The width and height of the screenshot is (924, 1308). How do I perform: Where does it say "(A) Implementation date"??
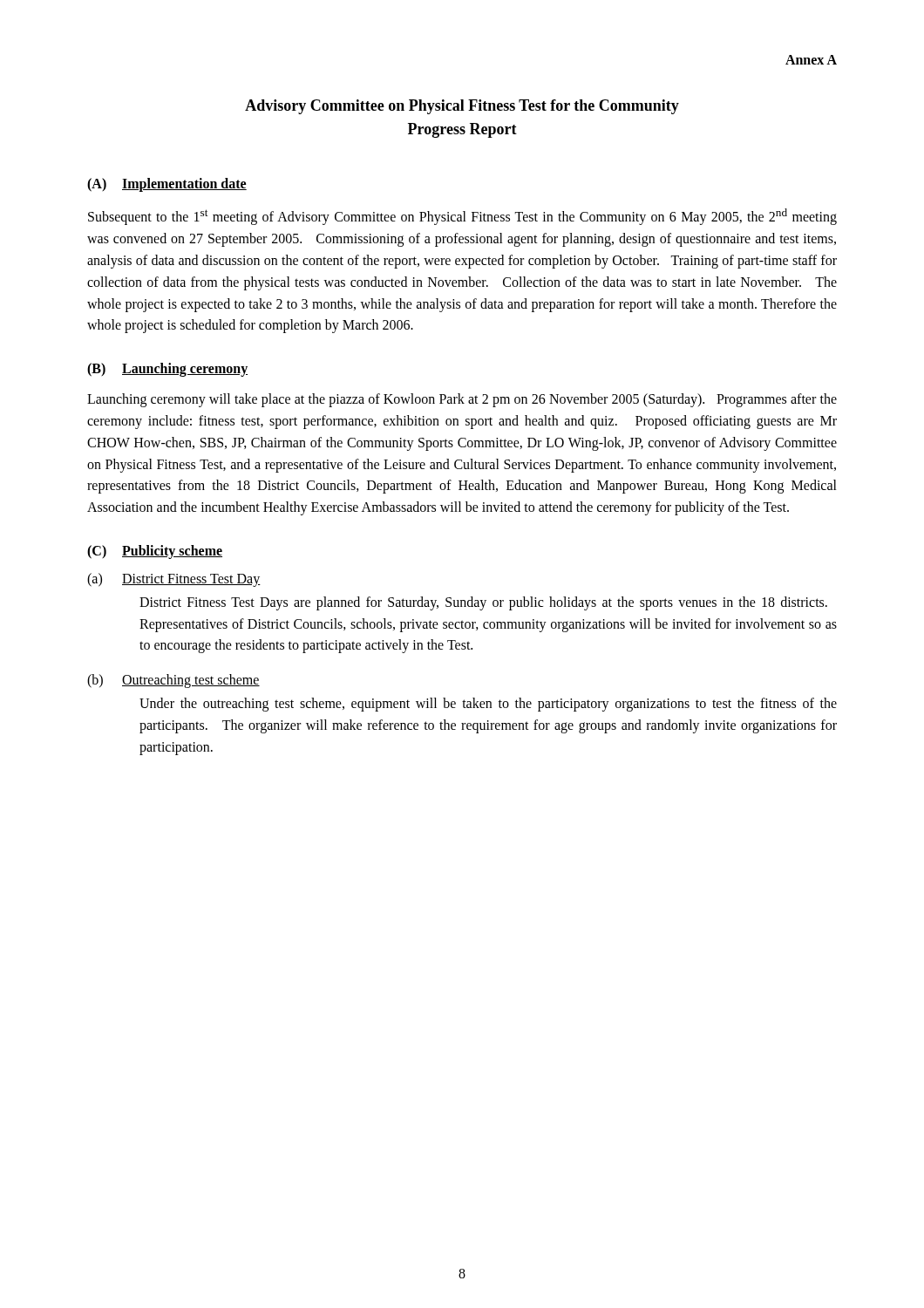tap(167, 185)
